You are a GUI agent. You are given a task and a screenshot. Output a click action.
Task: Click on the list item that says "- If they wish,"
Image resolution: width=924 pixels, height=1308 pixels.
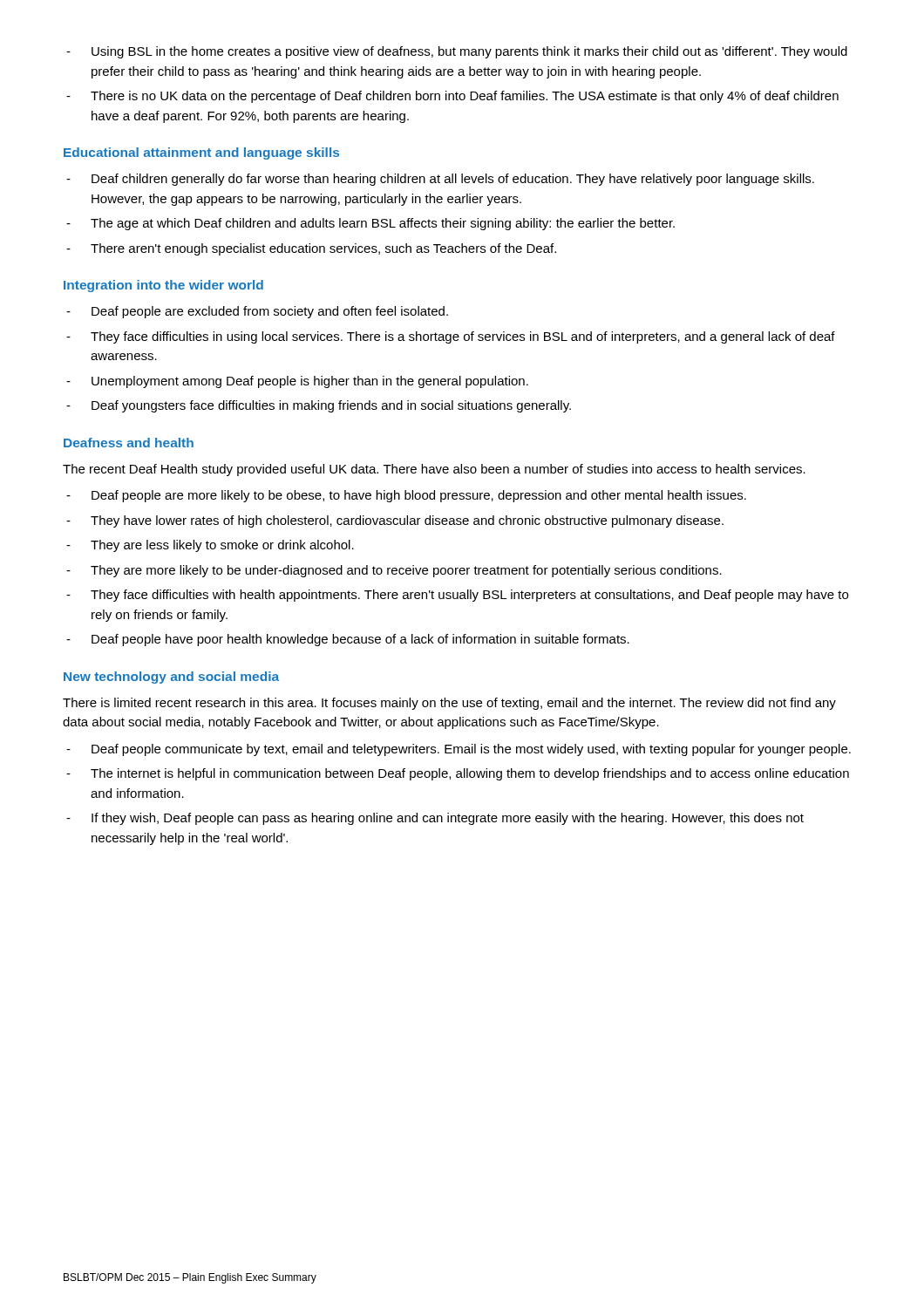coord(462,828)
